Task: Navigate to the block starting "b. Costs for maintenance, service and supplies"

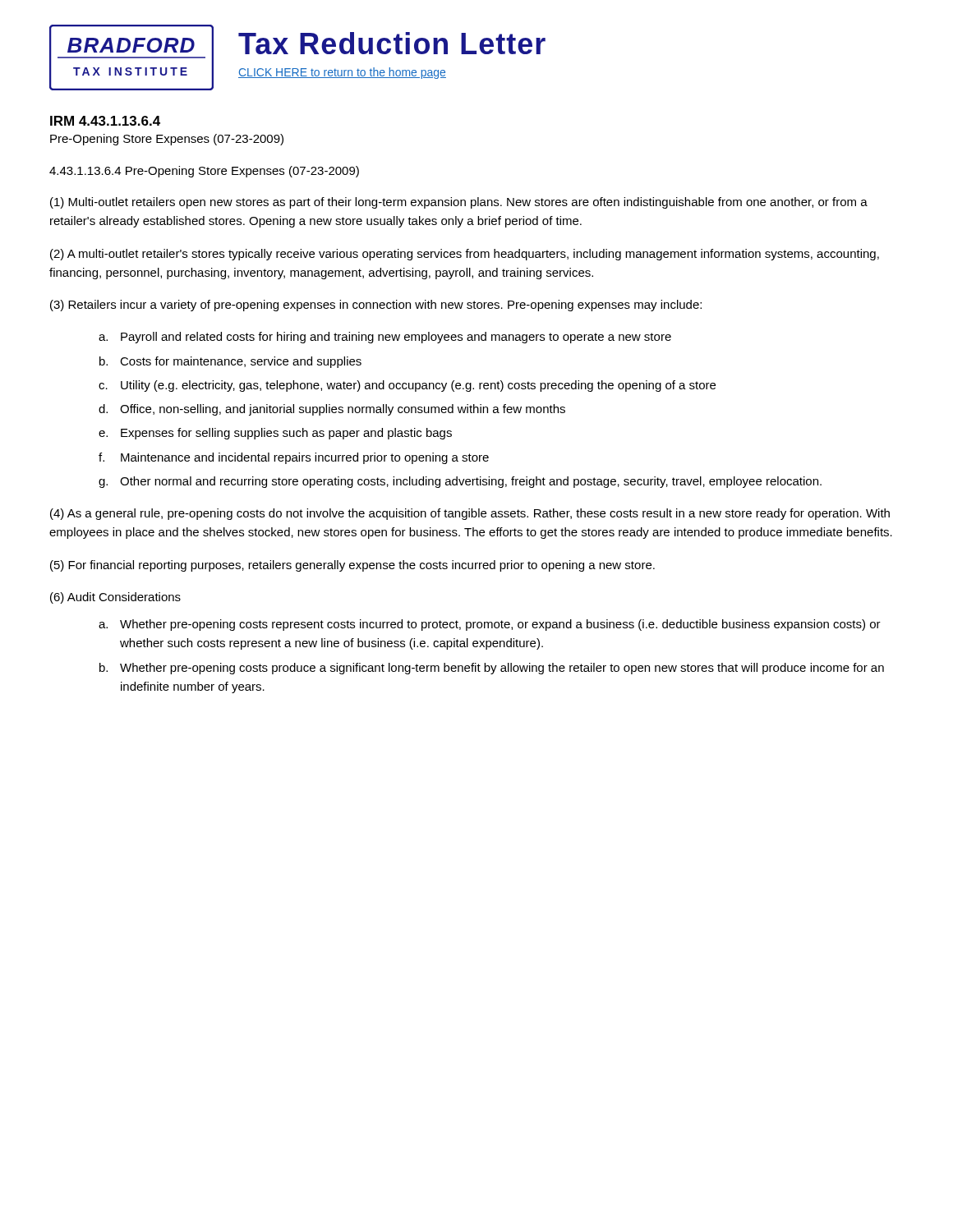Action: click(x=230, y=362)
